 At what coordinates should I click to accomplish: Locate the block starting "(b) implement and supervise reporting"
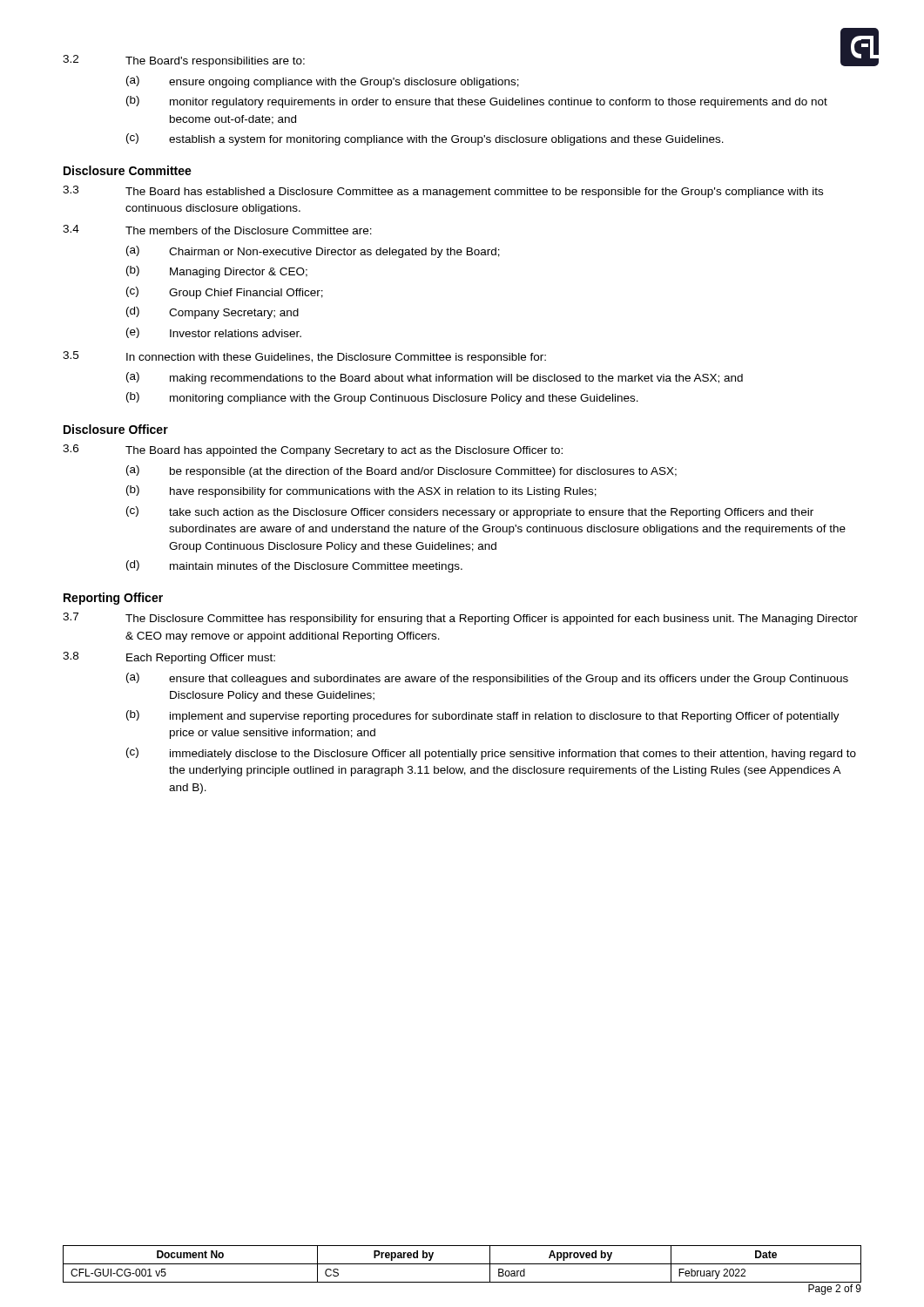pyautogui.click(x=493, y=724)
